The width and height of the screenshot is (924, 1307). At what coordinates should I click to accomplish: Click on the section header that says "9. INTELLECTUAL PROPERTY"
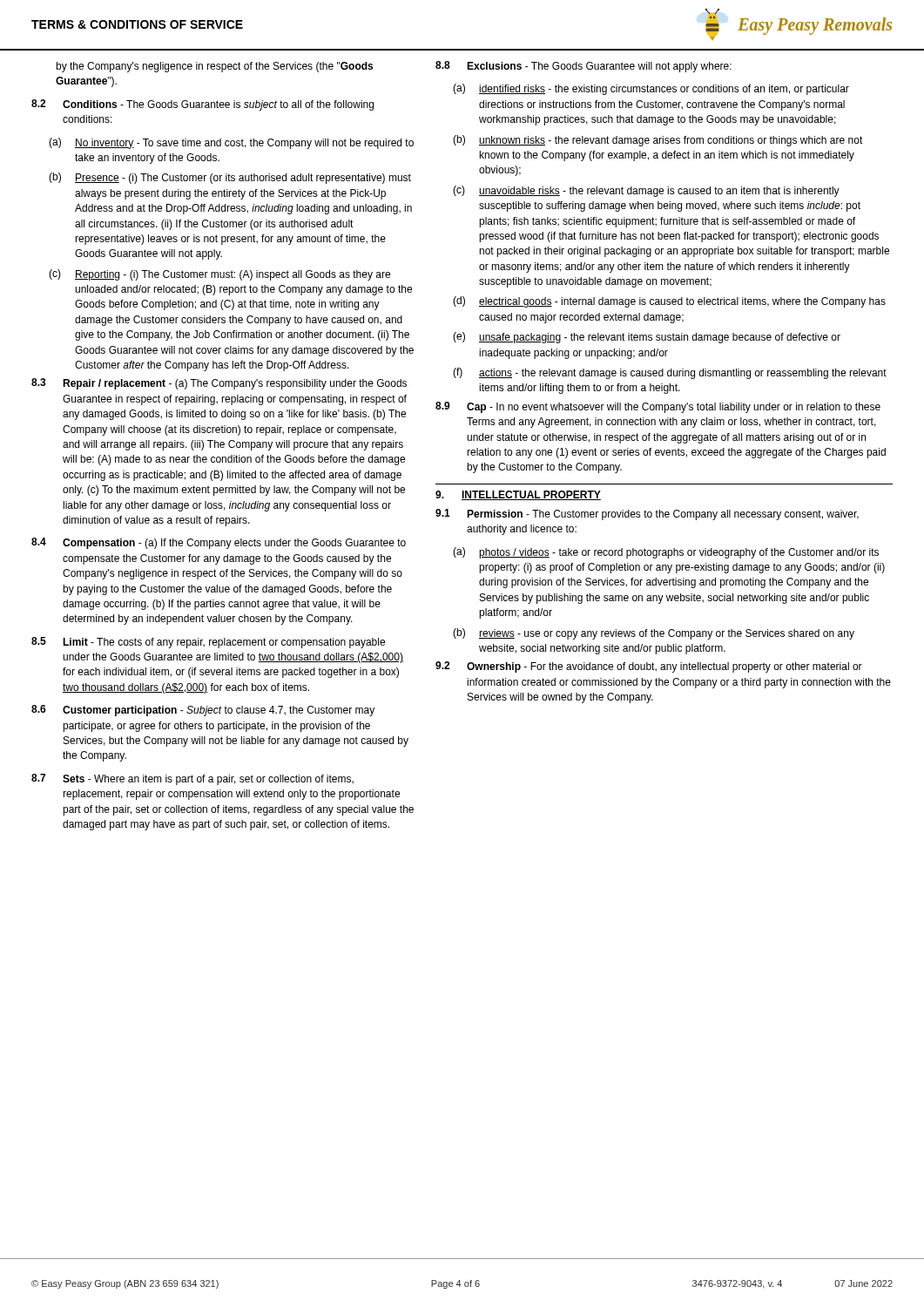coord(664,495)
